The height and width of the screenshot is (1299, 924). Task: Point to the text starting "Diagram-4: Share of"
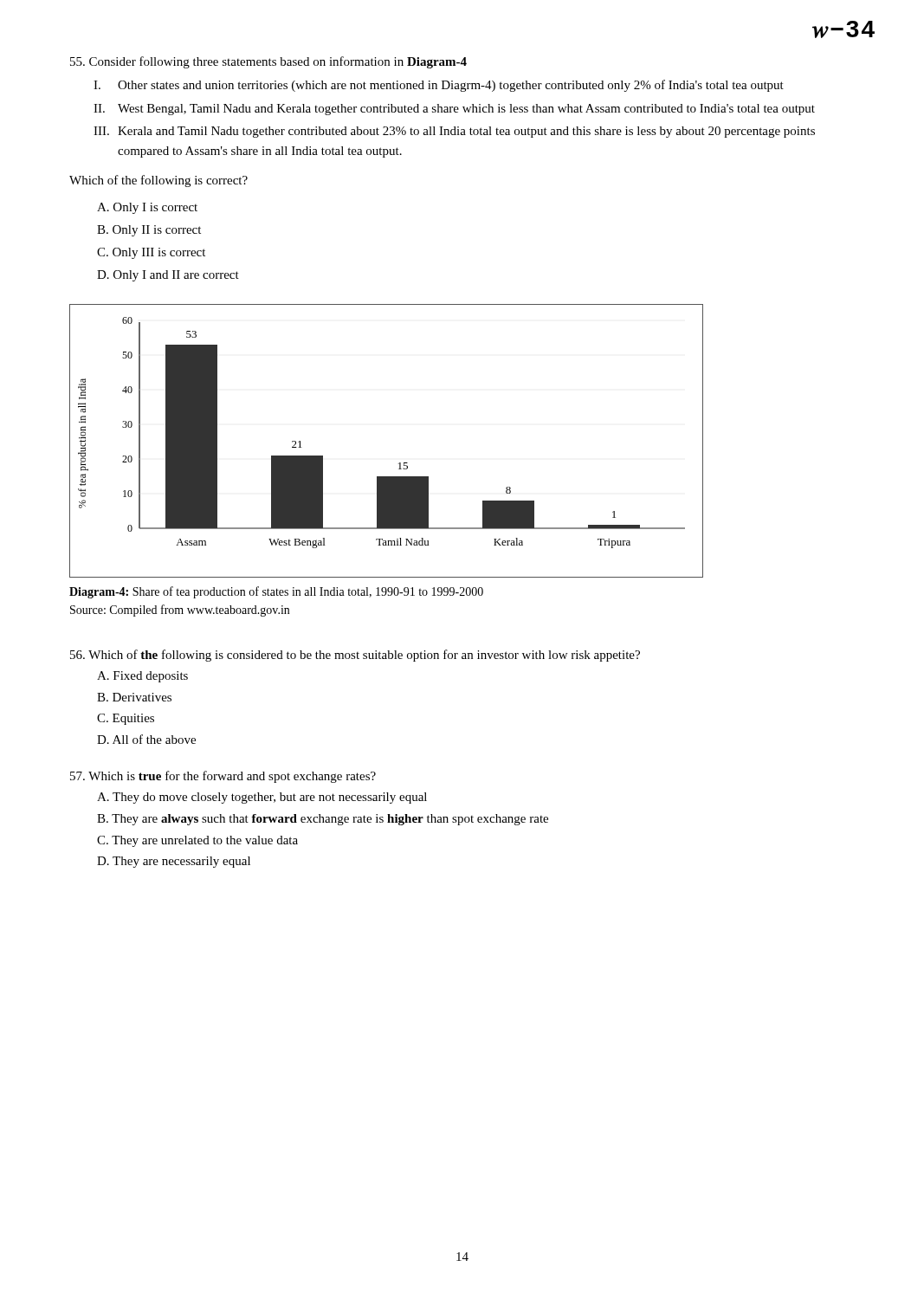[x=276, y=601]
